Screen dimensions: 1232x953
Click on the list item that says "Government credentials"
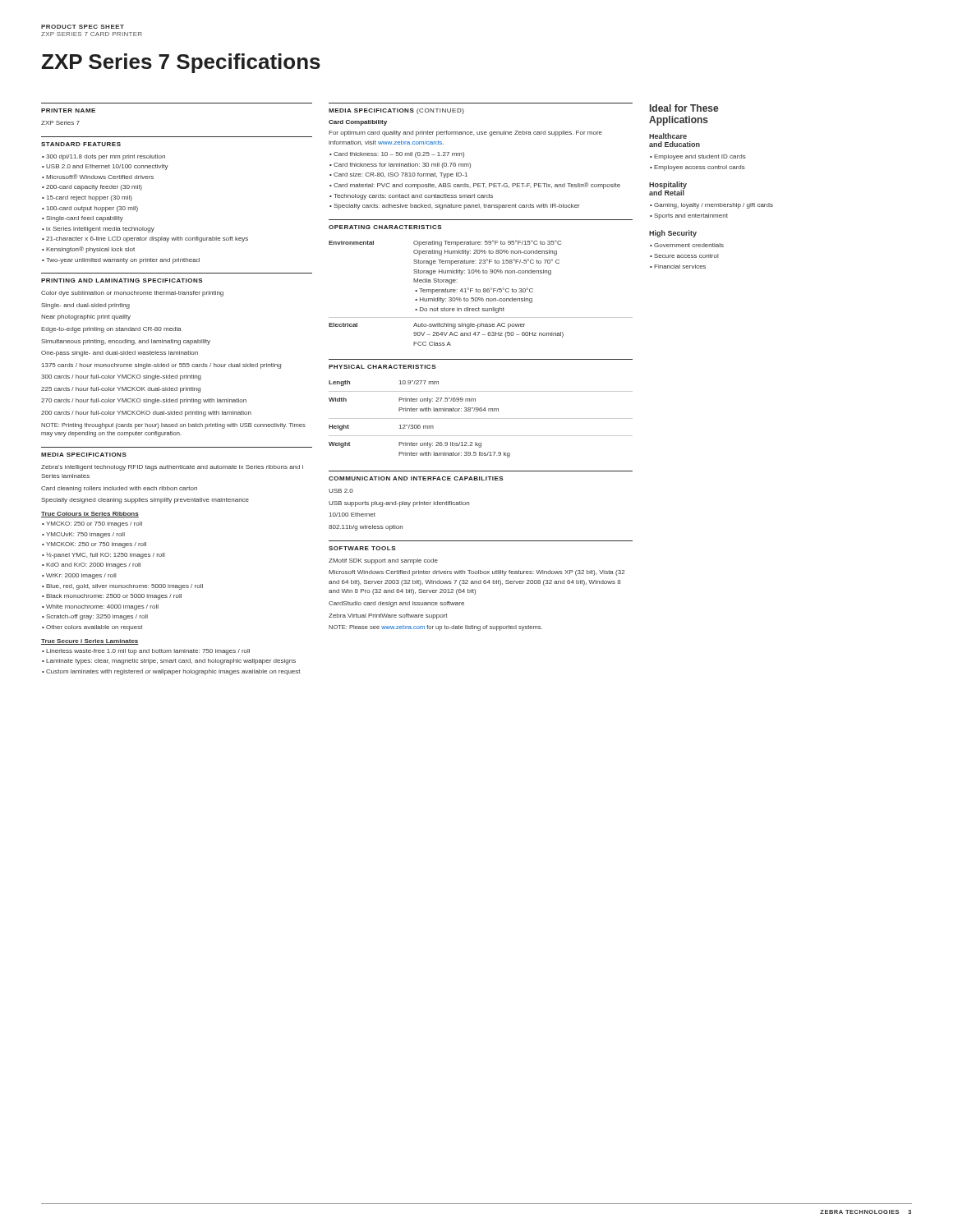689,245
